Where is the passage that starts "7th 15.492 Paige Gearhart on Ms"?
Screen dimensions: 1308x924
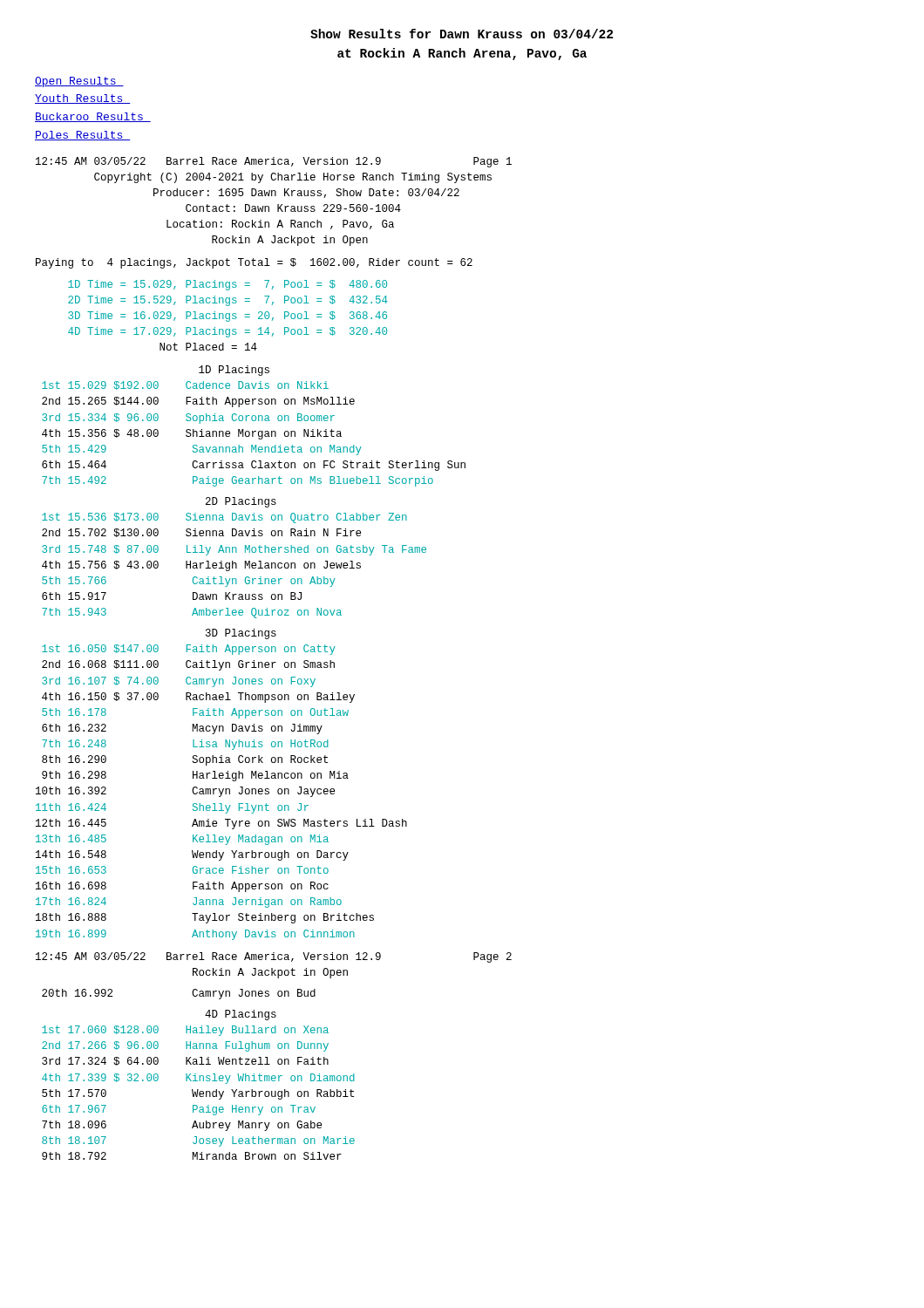coord(234,481)
